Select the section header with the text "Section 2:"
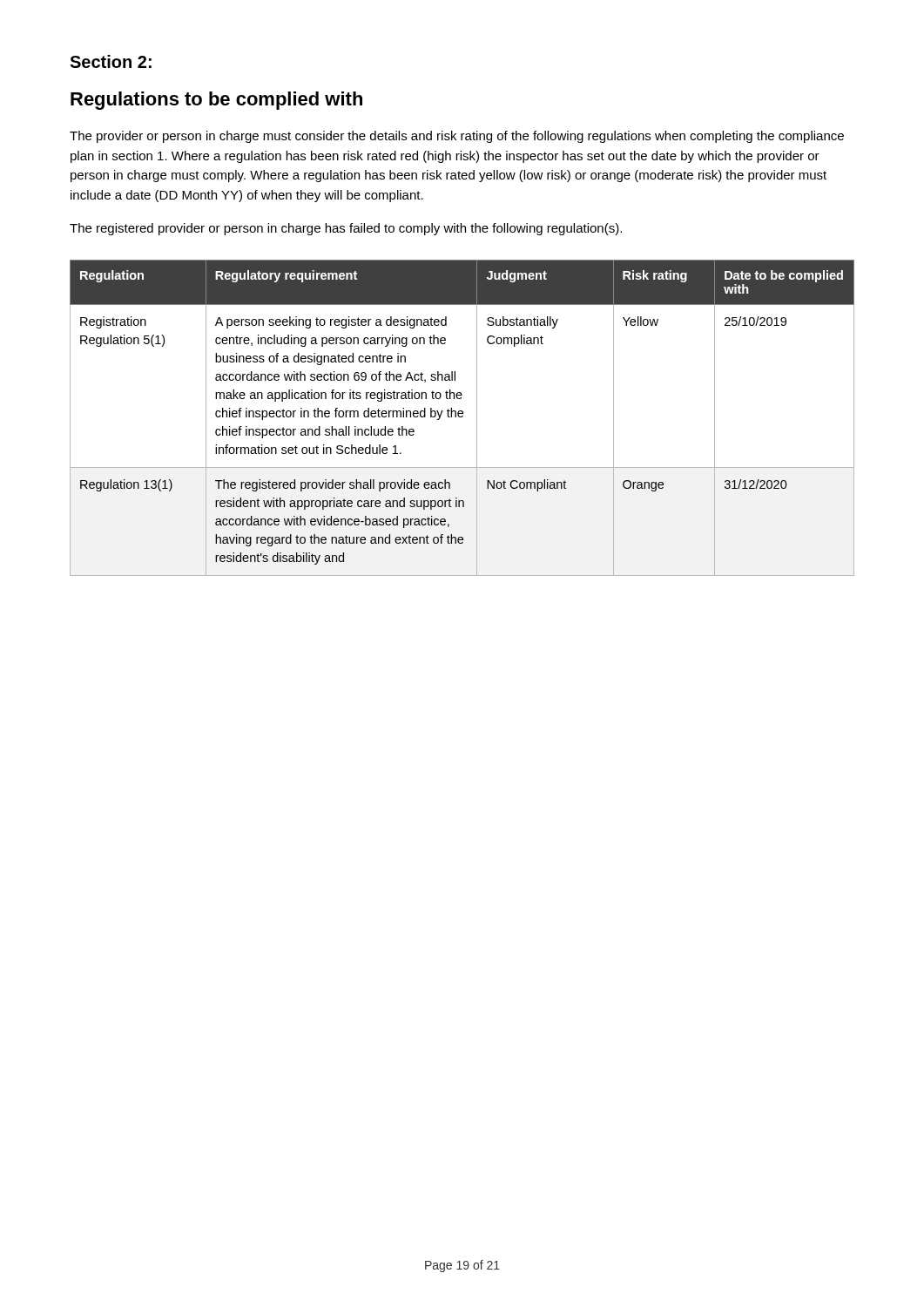This screenshot has width=924, height=1307. pos(111,62)
